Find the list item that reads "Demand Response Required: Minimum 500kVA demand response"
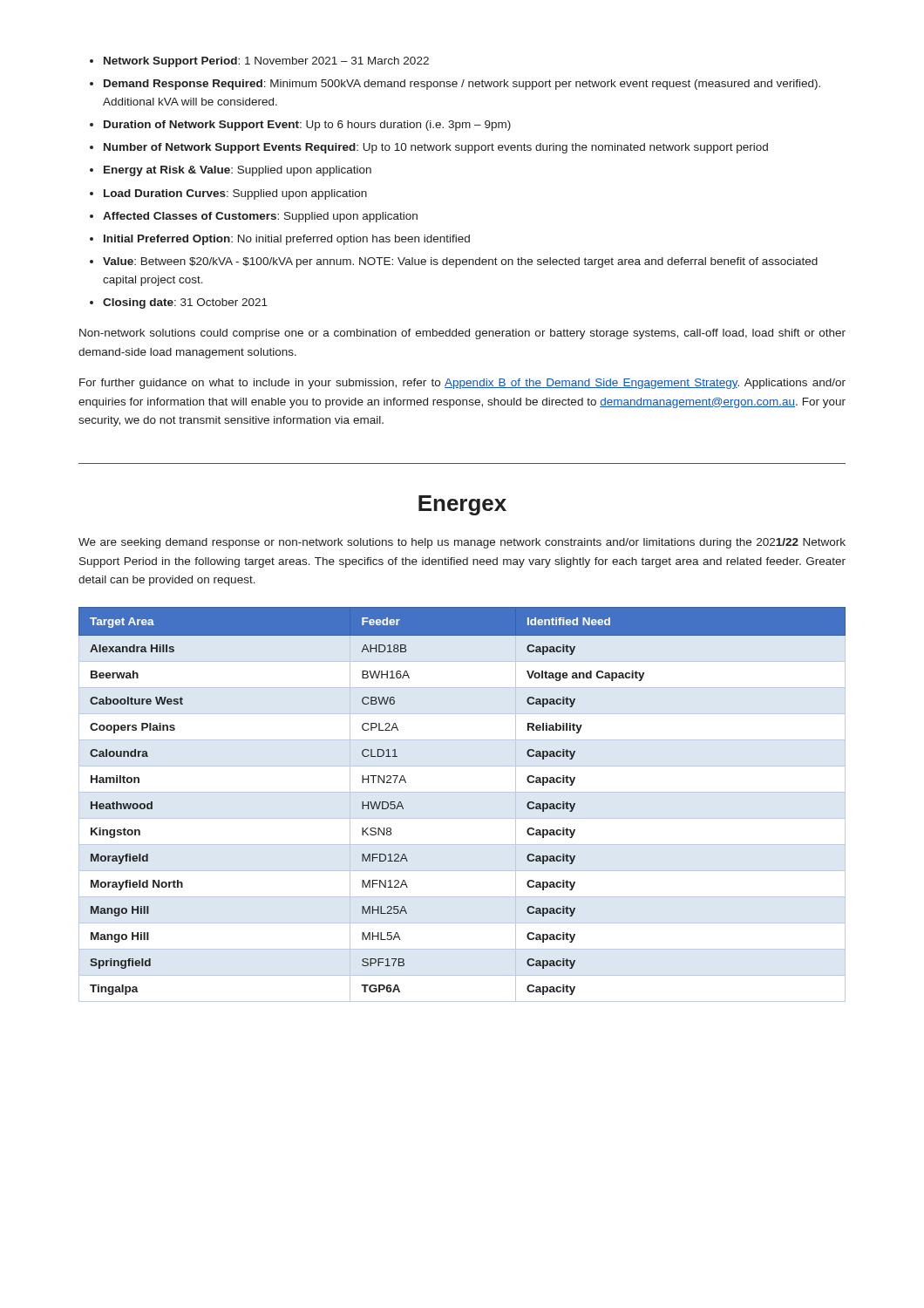The height and width of the screenshot is (1308, 924). point(462,92)
